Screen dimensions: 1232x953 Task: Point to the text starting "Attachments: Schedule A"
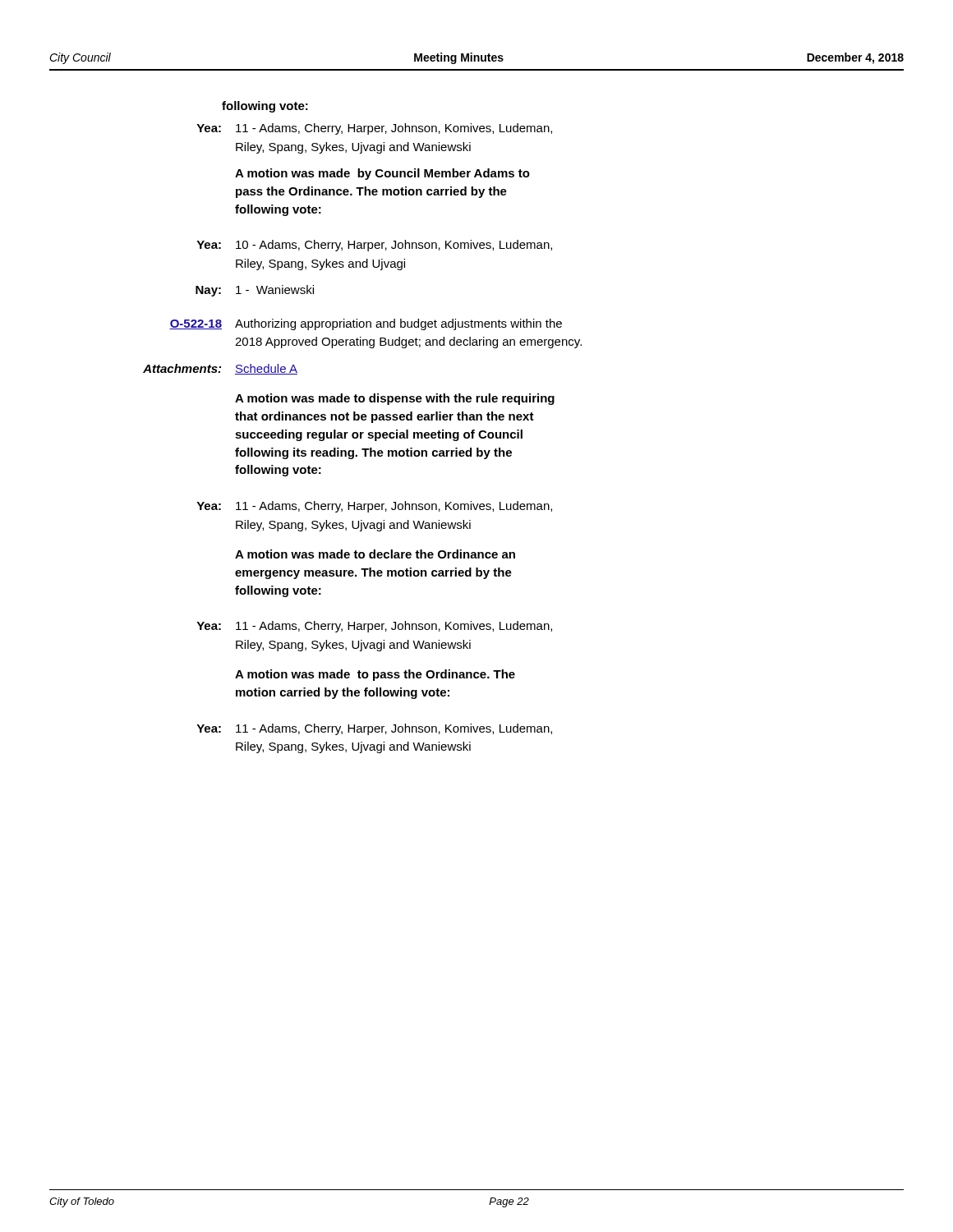(220, 369)
